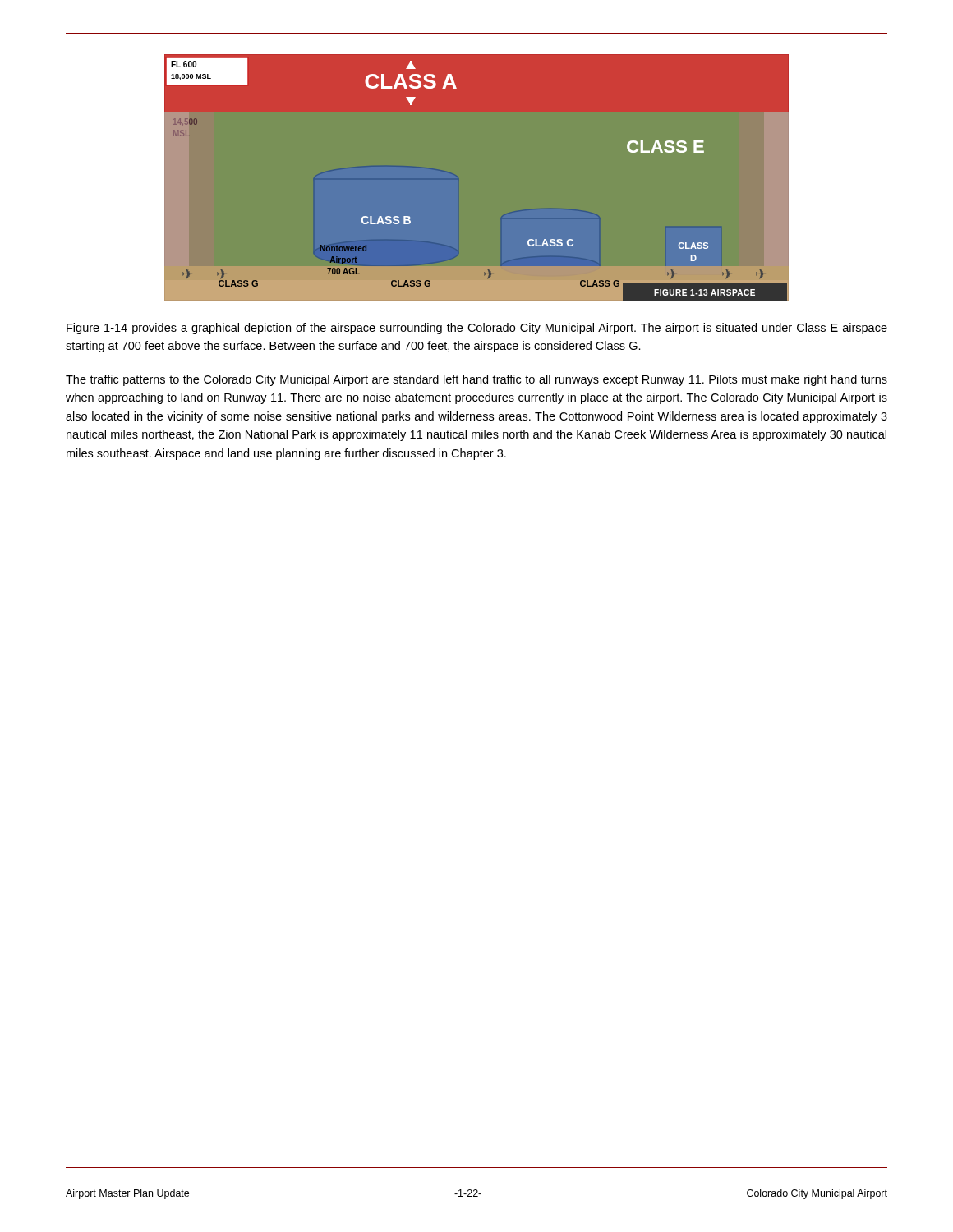Point to the block starting "The traffic patterns to the Colorado City Municipal"

click(x=476, y=416)
